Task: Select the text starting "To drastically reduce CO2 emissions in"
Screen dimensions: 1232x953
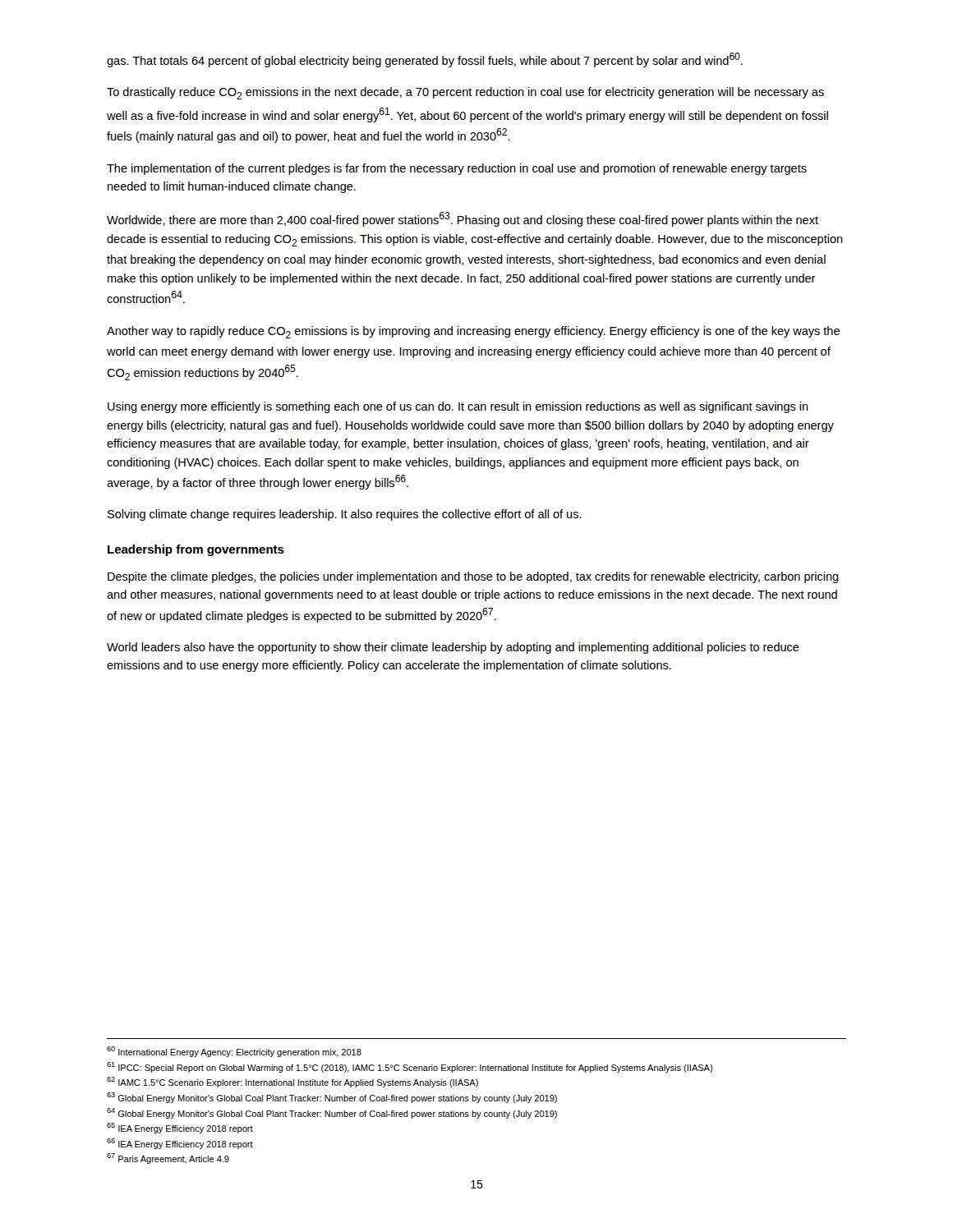Action: (x=476, y=114)
